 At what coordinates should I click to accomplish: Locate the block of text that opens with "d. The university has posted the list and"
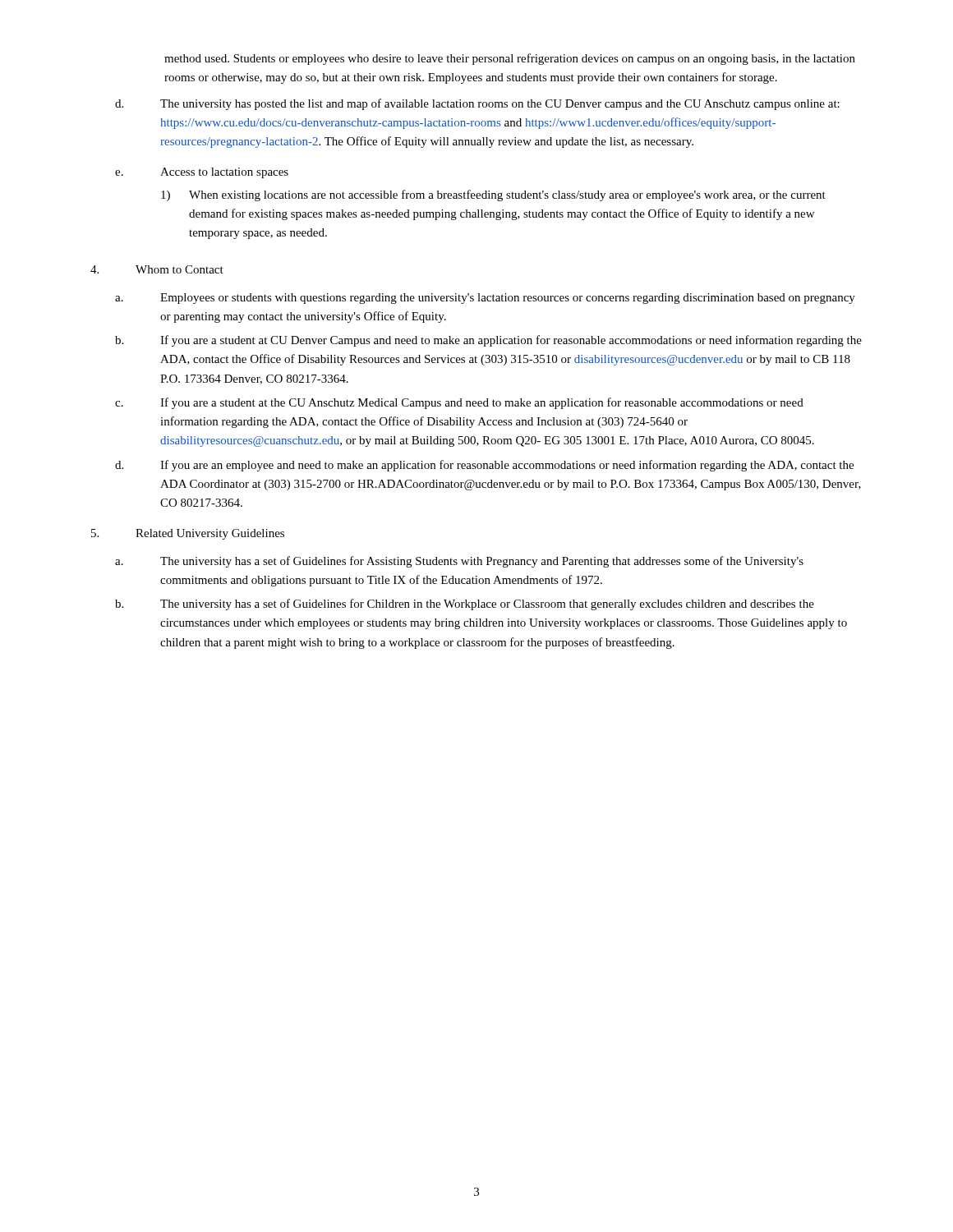click(476, 123)
